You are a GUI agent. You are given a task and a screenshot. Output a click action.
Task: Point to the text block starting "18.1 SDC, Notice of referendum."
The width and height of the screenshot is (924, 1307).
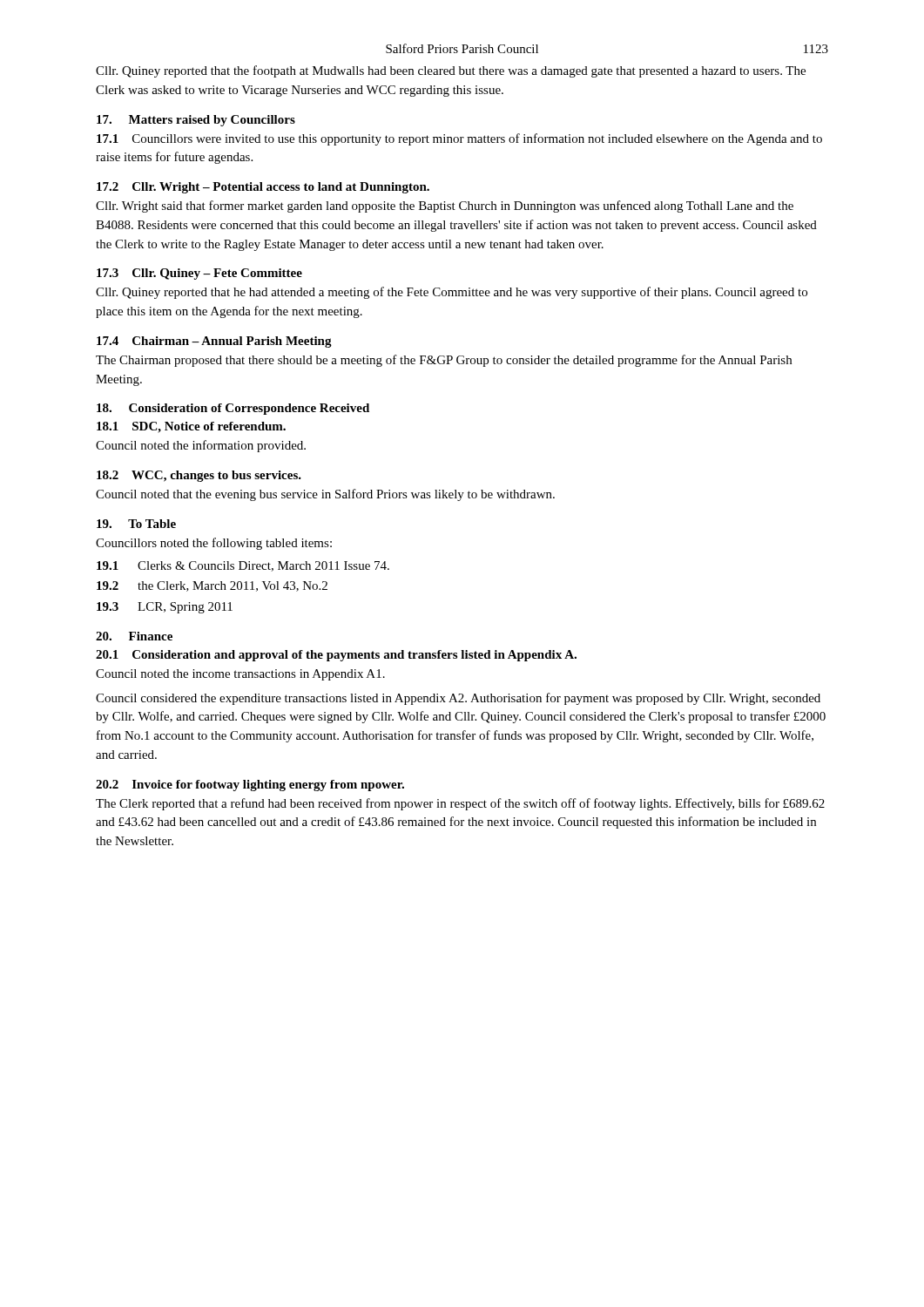pos(191,426)
